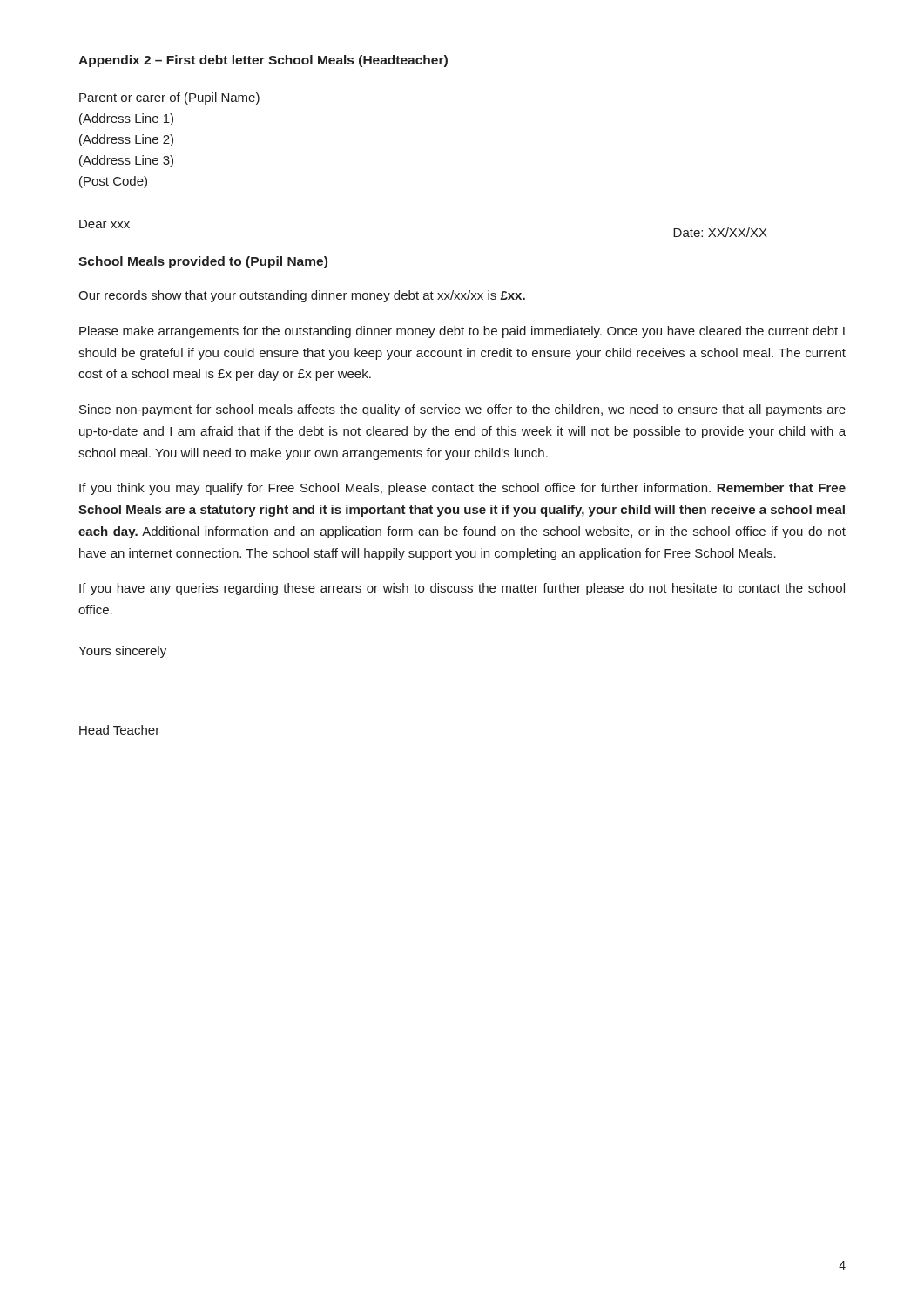Viewport: 924px width, 1307px height.
Task: Find "Yours sincerely" on this page
Action: pos(122,650)
